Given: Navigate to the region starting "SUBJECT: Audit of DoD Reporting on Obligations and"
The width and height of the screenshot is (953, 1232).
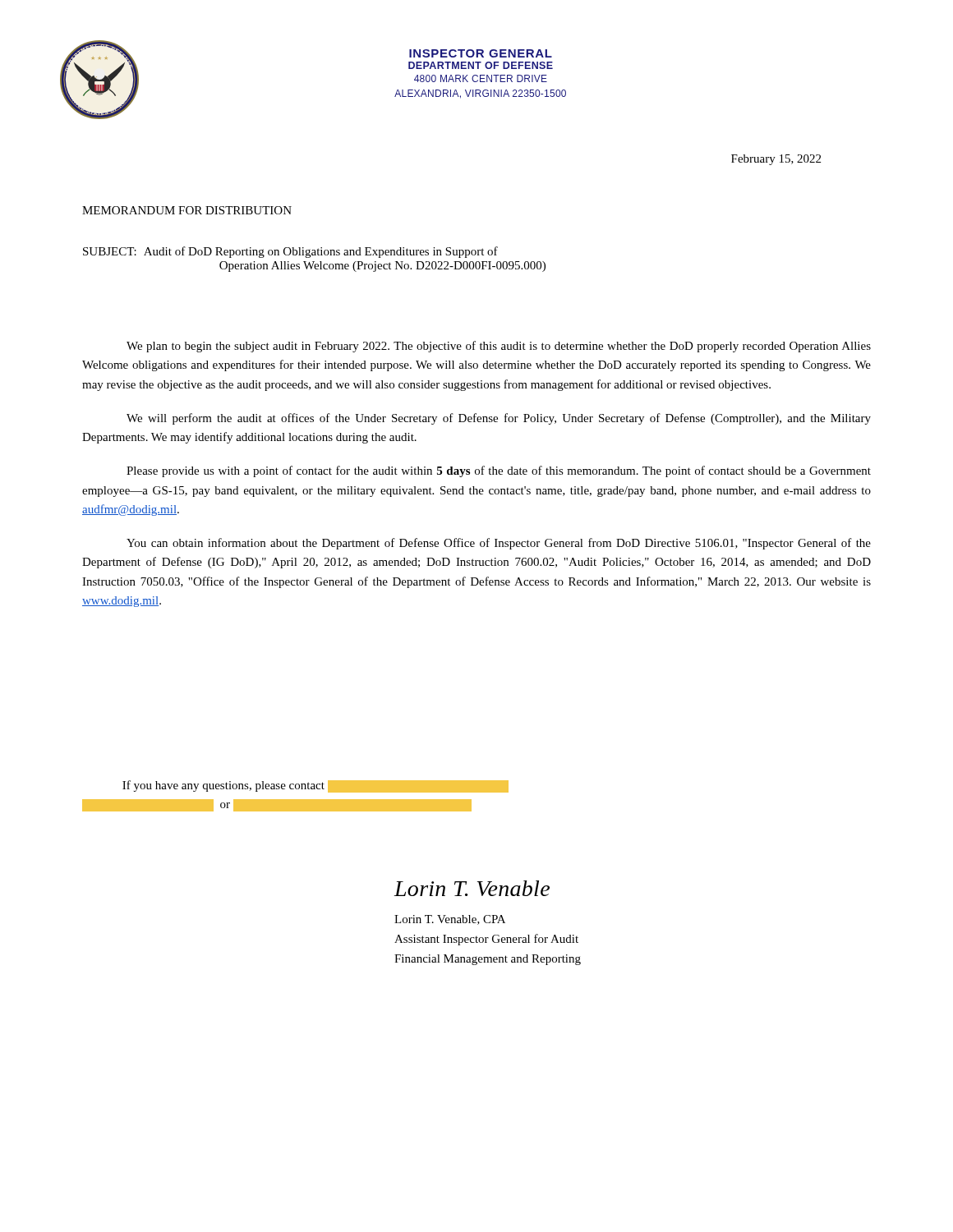Looking at the screenshot, I should (476, 259).
